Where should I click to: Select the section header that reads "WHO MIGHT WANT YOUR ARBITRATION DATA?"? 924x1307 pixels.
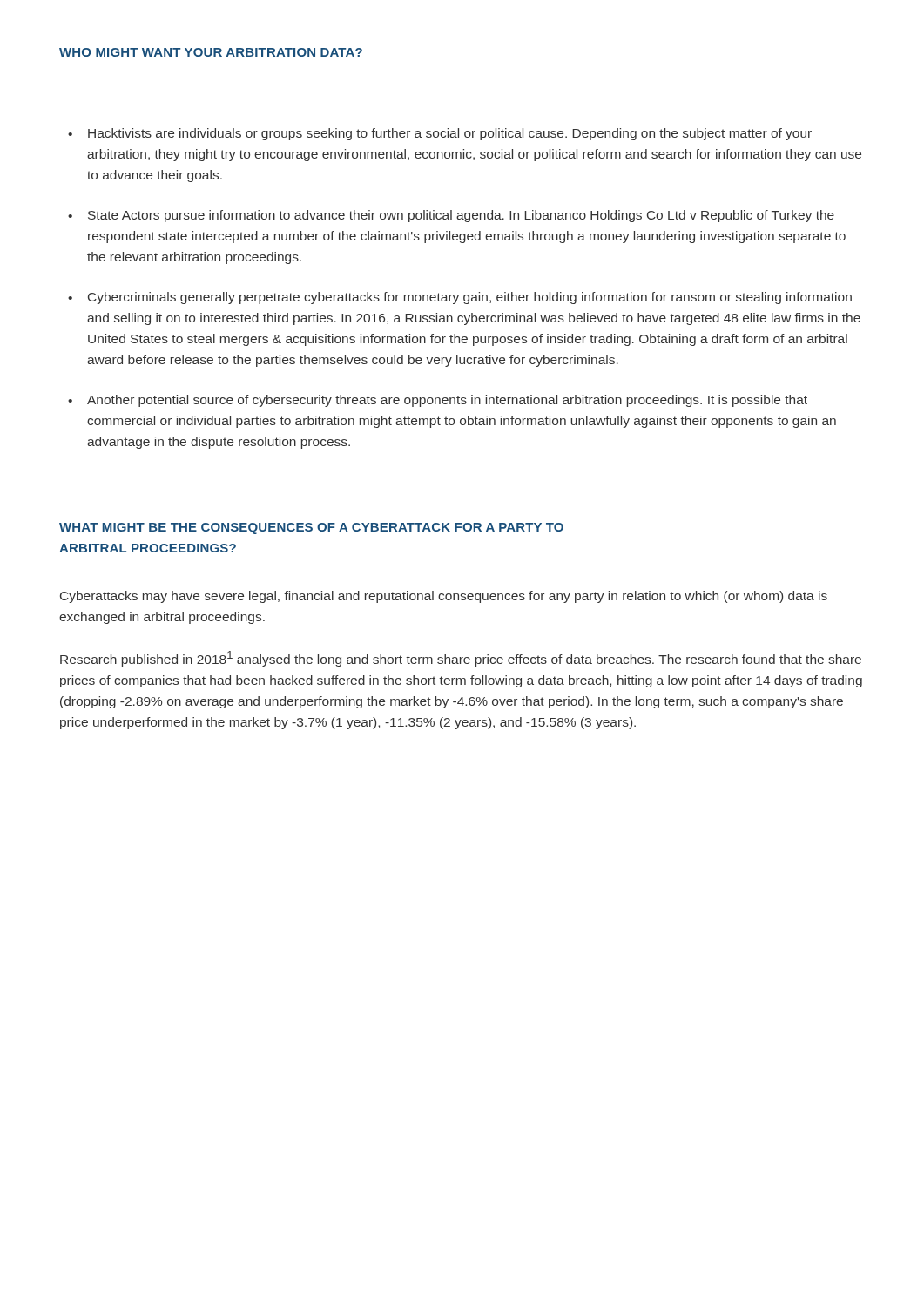[211, 52]
